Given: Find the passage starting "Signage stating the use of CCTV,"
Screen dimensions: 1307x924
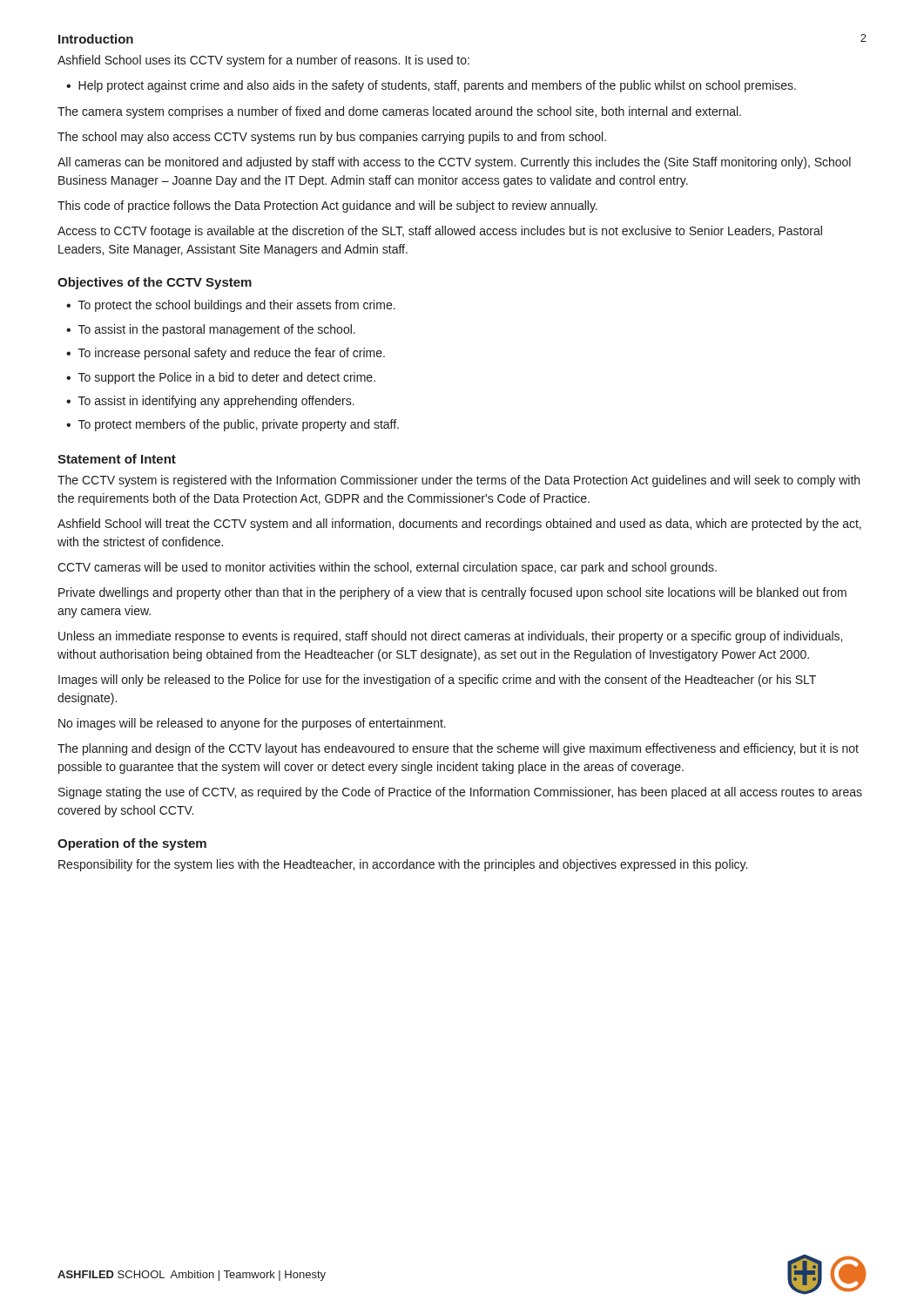Looking at the screenshot, I should pyautogui.click(x=460, y=801).
